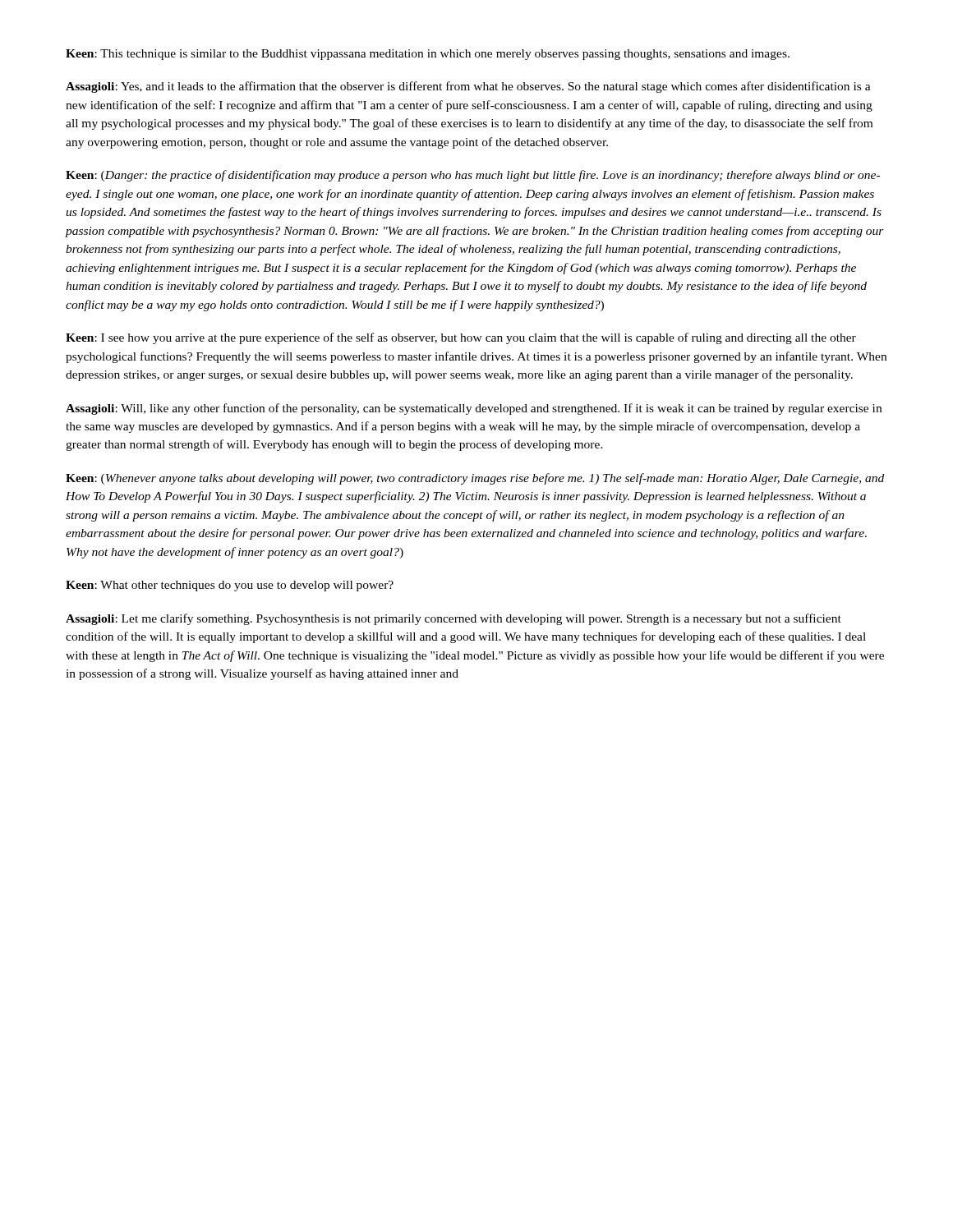This screenshot has width=953, height=1232.
Task: Find the text block that says "Assagioli: Will, like any other function of"
Action: point(476,426)
